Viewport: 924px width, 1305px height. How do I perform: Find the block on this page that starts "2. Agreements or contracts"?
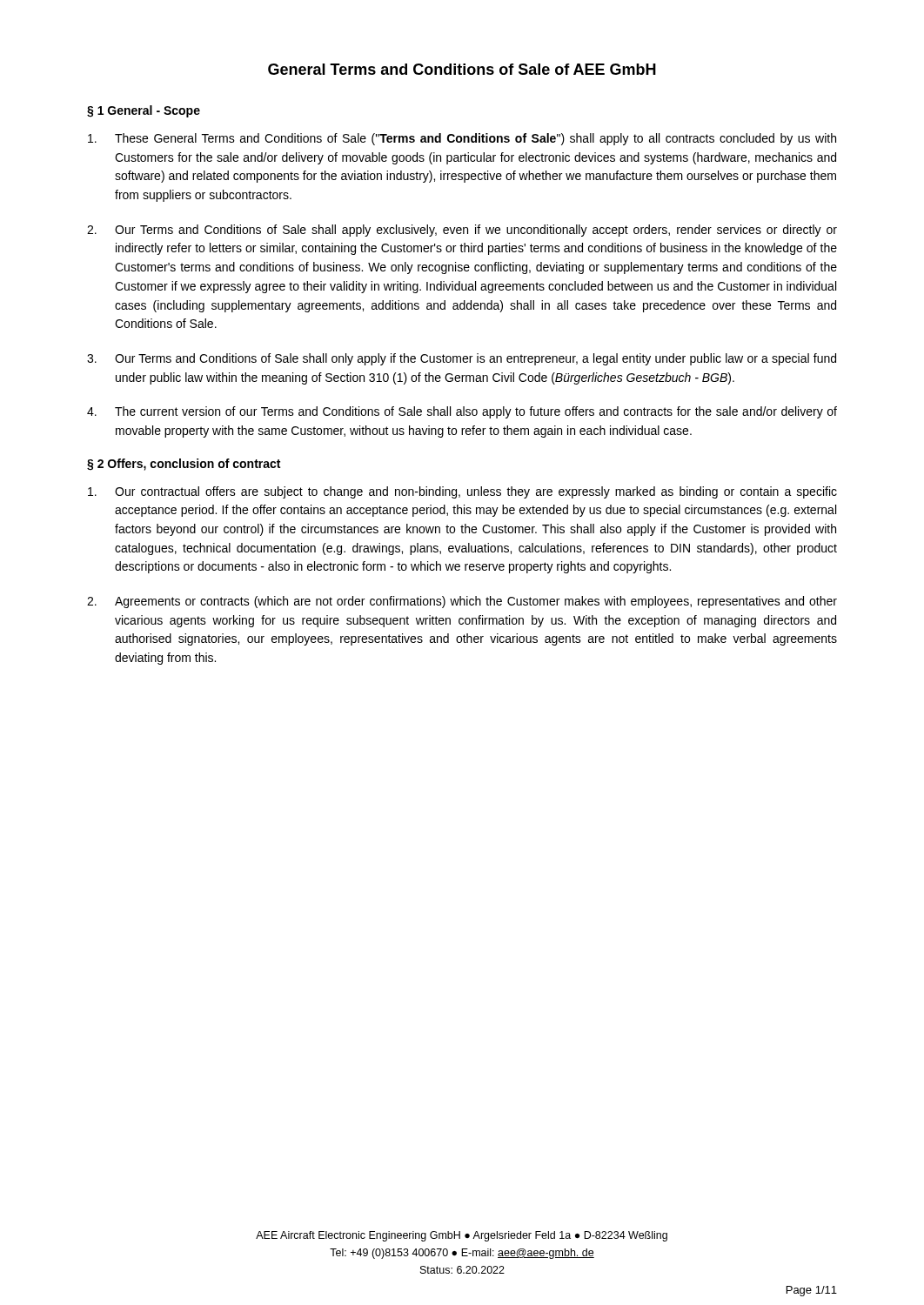click(x=462, y=630)
